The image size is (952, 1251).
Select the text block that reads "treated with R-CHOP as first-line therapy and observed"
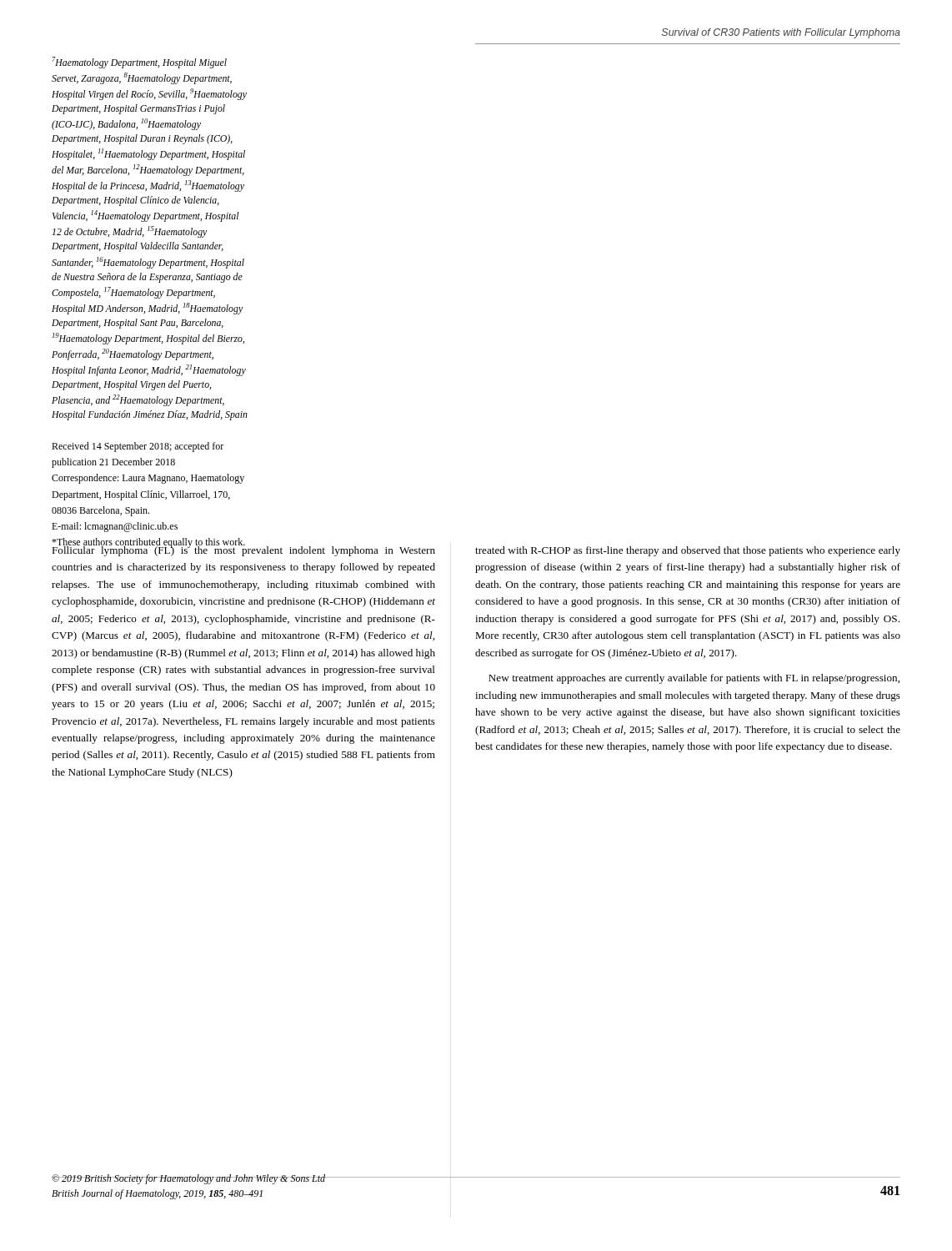688,649
